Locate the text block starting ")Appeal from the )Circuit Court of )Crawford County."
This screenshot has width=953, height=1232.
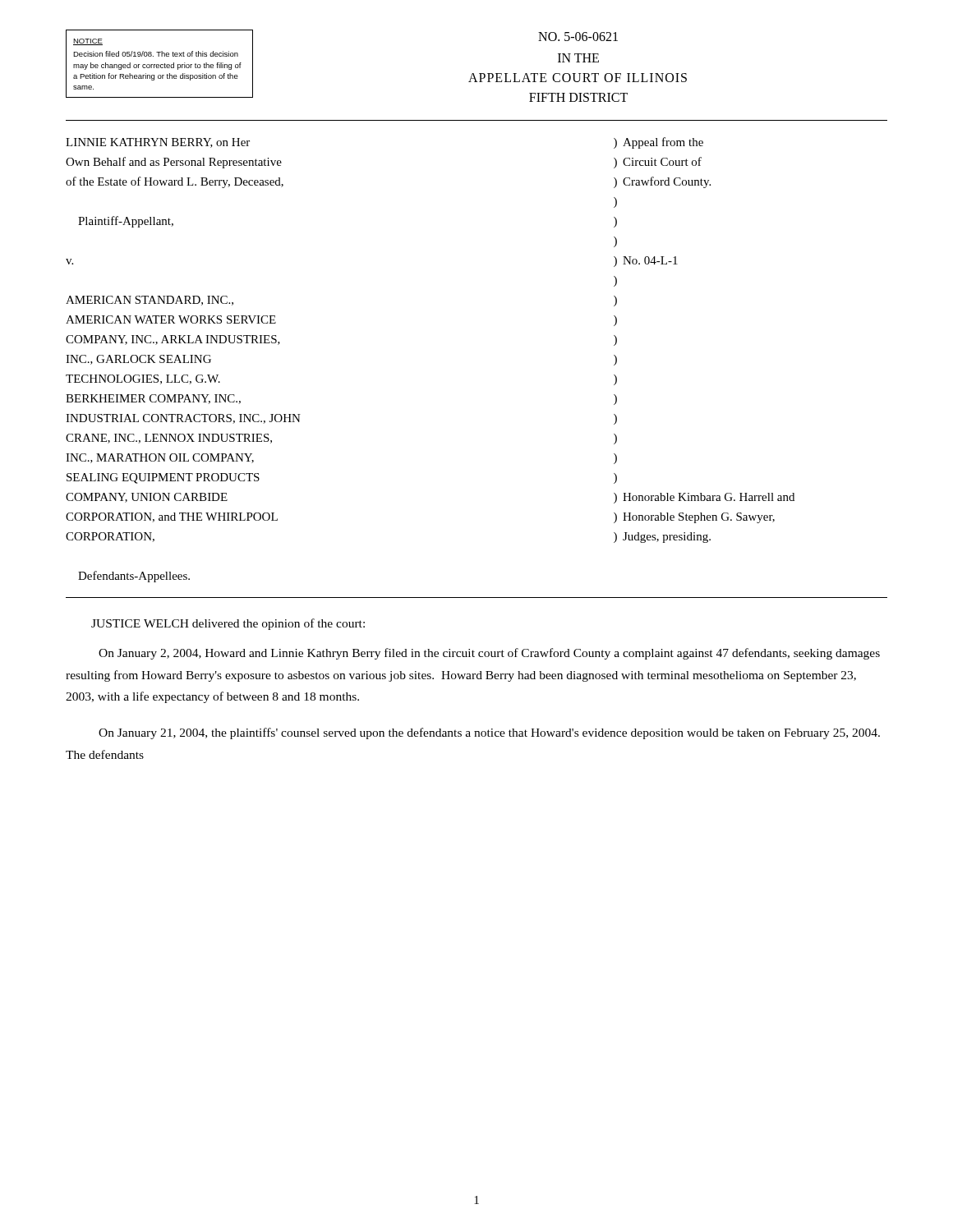658,143
